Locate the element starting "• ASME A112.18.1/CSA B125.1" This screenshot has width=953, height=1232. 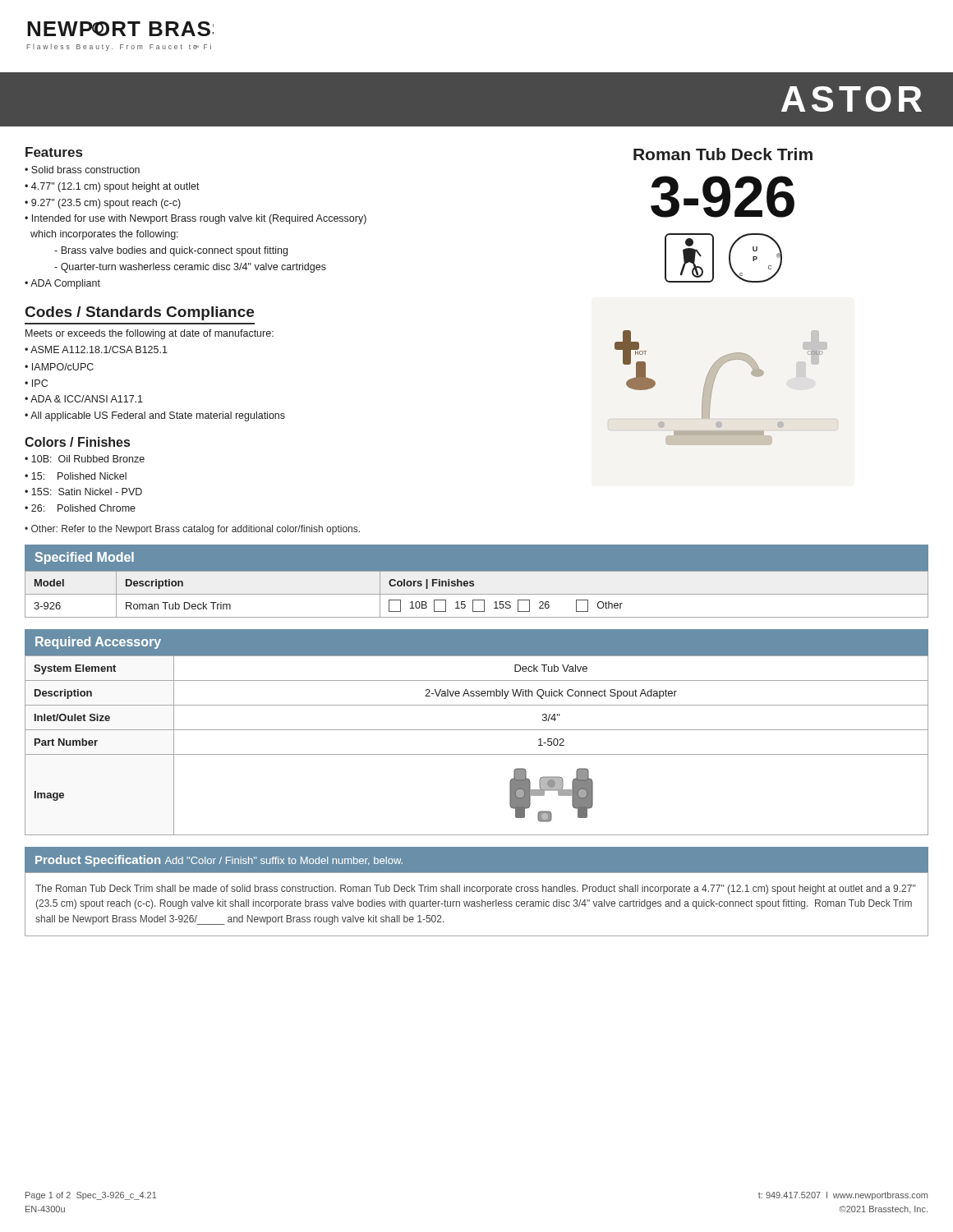coord(96,350)
